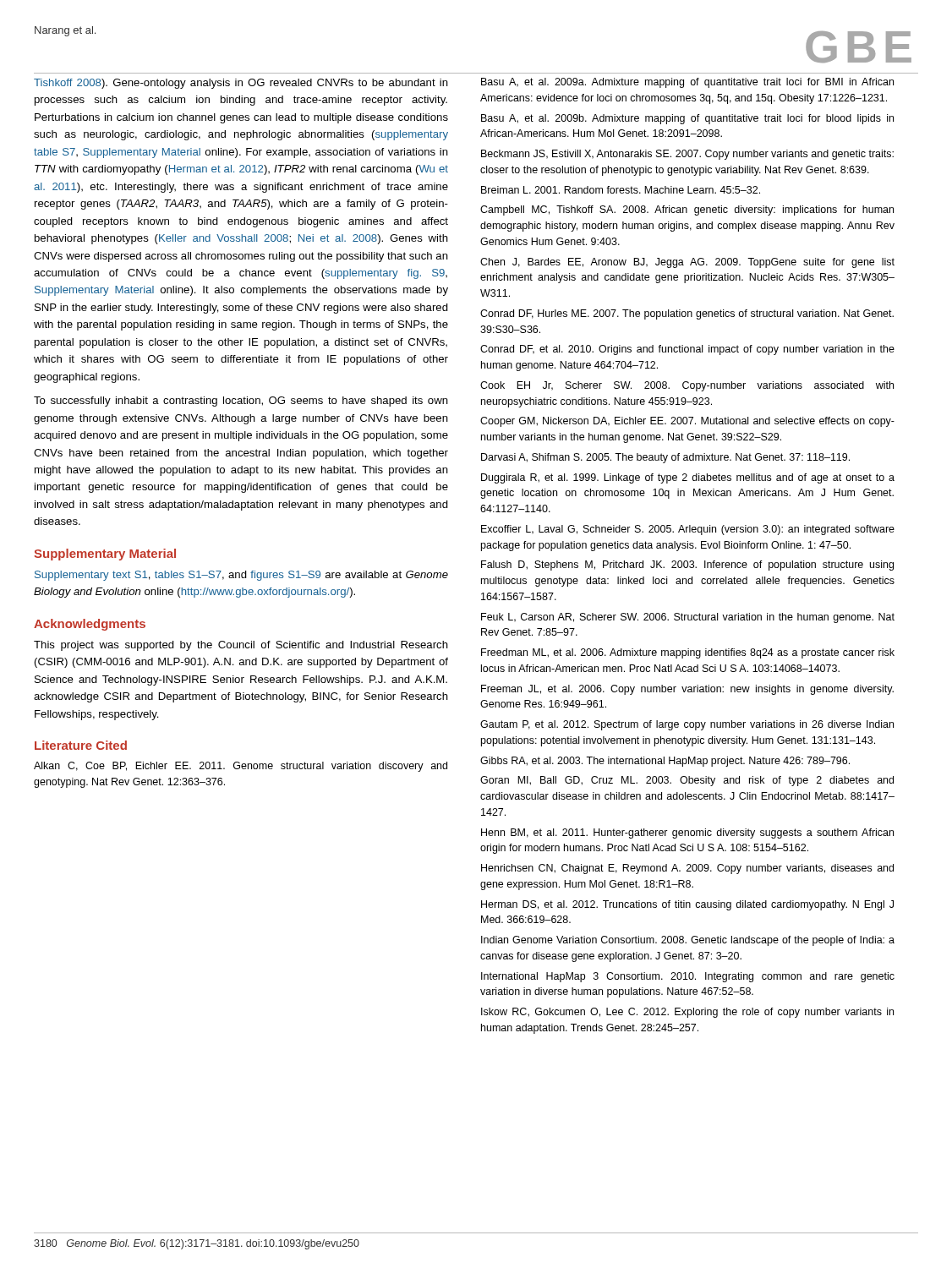Screen dimensions: 1268x952
Task: Locate the text block that reads "Alkan C, Coe"
Action: coord(241,774)
